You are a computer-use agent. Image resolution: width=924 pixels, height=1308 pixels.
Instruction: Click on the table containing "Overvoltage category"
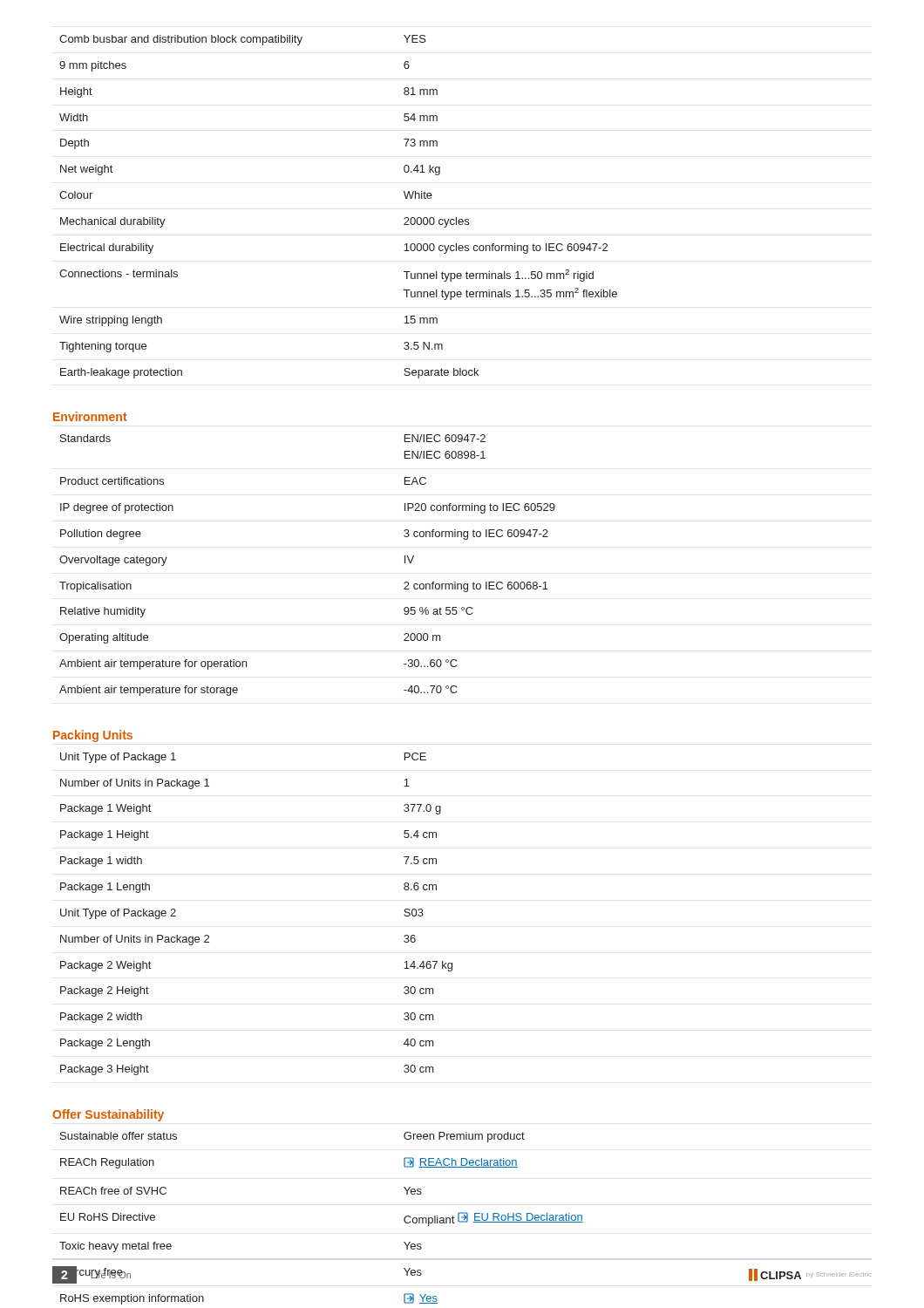[462, 565]
